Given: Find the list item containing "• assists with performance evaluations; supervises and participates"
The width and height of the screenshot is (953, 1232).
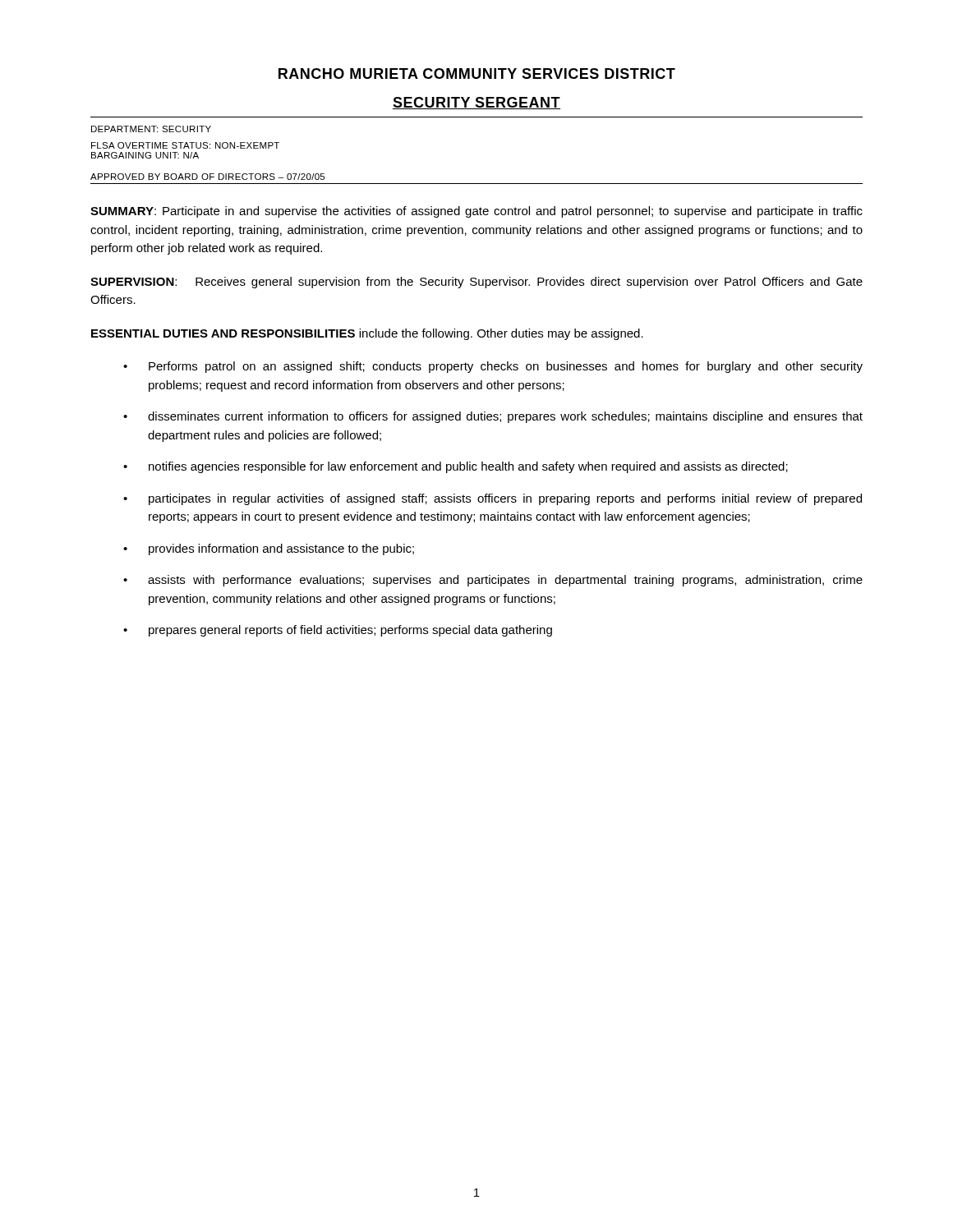Looking at the screenshot, I should pyautogui.click(x=493, y=589).
